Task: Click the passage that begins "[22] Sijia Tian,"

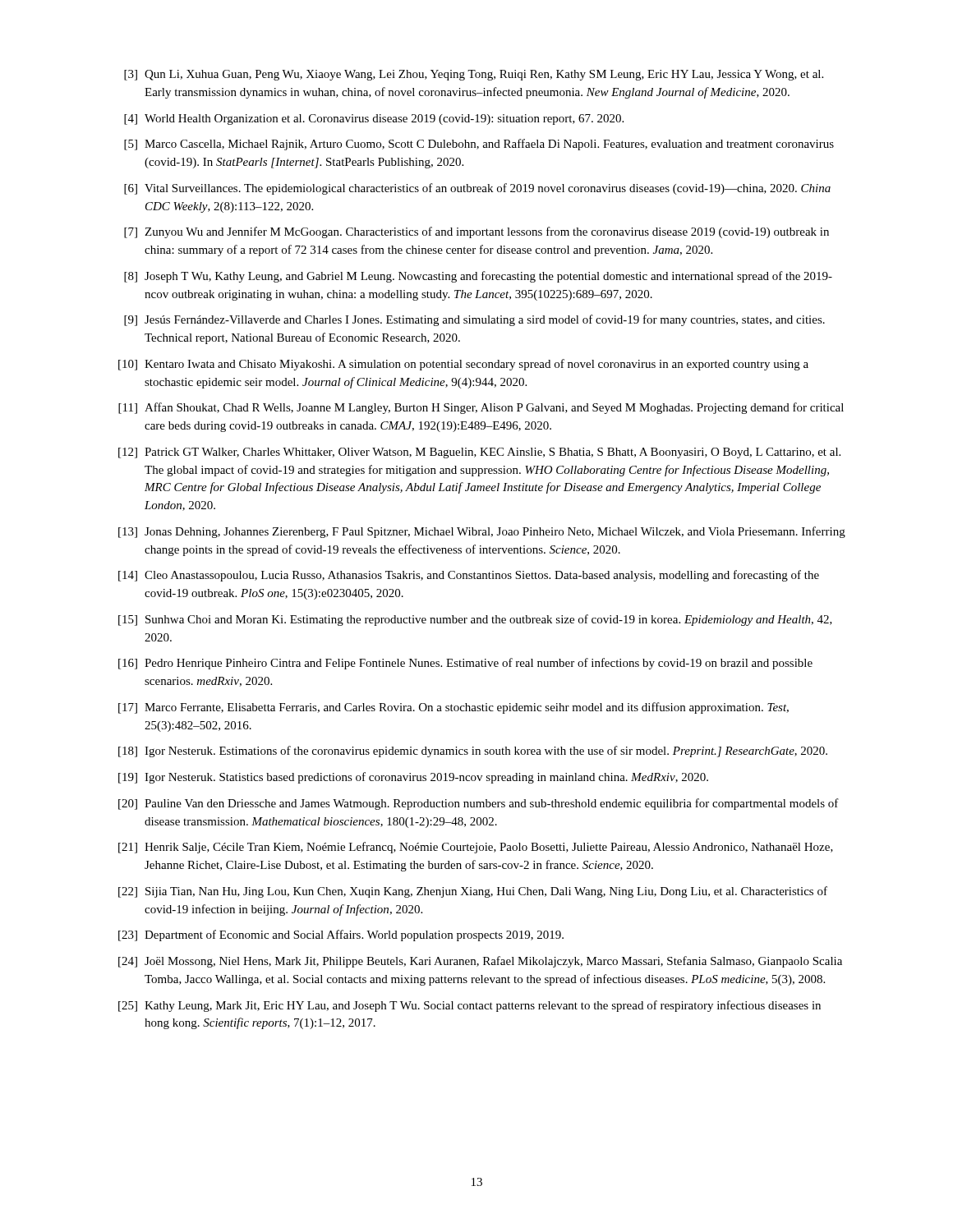Action: 476,901
